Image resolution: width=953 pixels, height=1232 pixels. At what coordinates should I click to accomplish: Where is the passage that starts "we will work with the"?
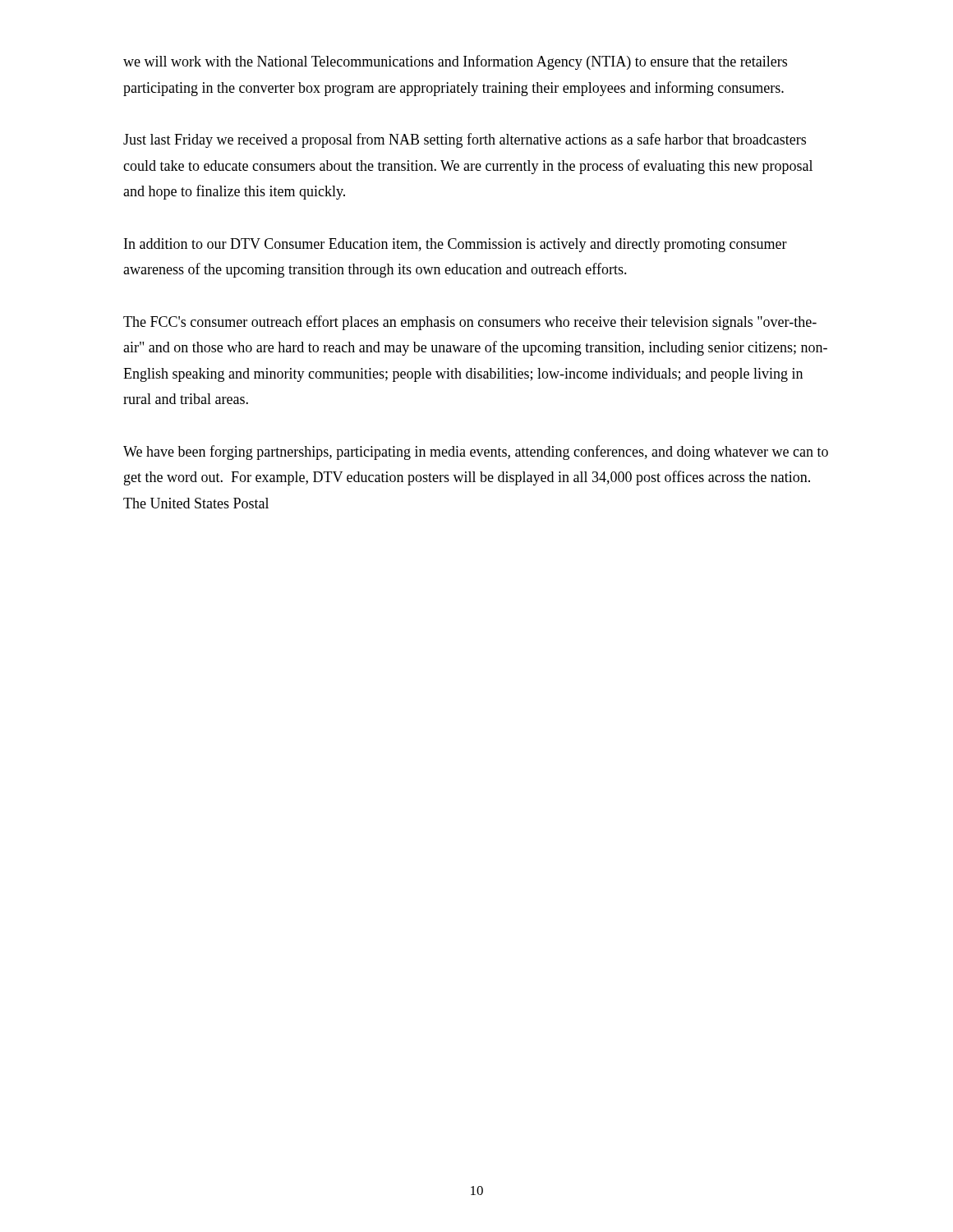(x=455, y=75)
